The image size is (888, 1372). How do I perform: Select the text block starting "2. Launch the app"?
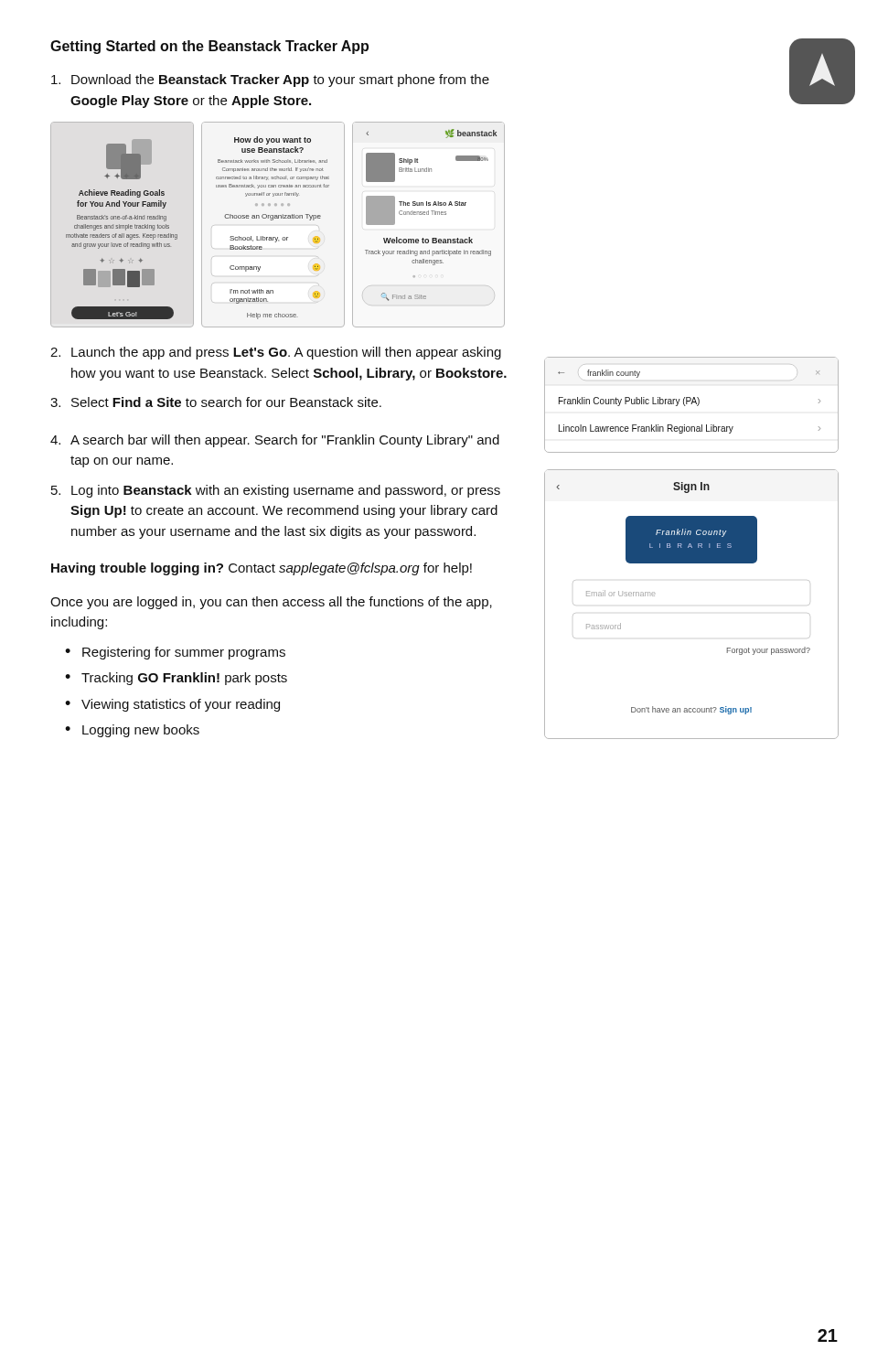[x=283, y=363]
